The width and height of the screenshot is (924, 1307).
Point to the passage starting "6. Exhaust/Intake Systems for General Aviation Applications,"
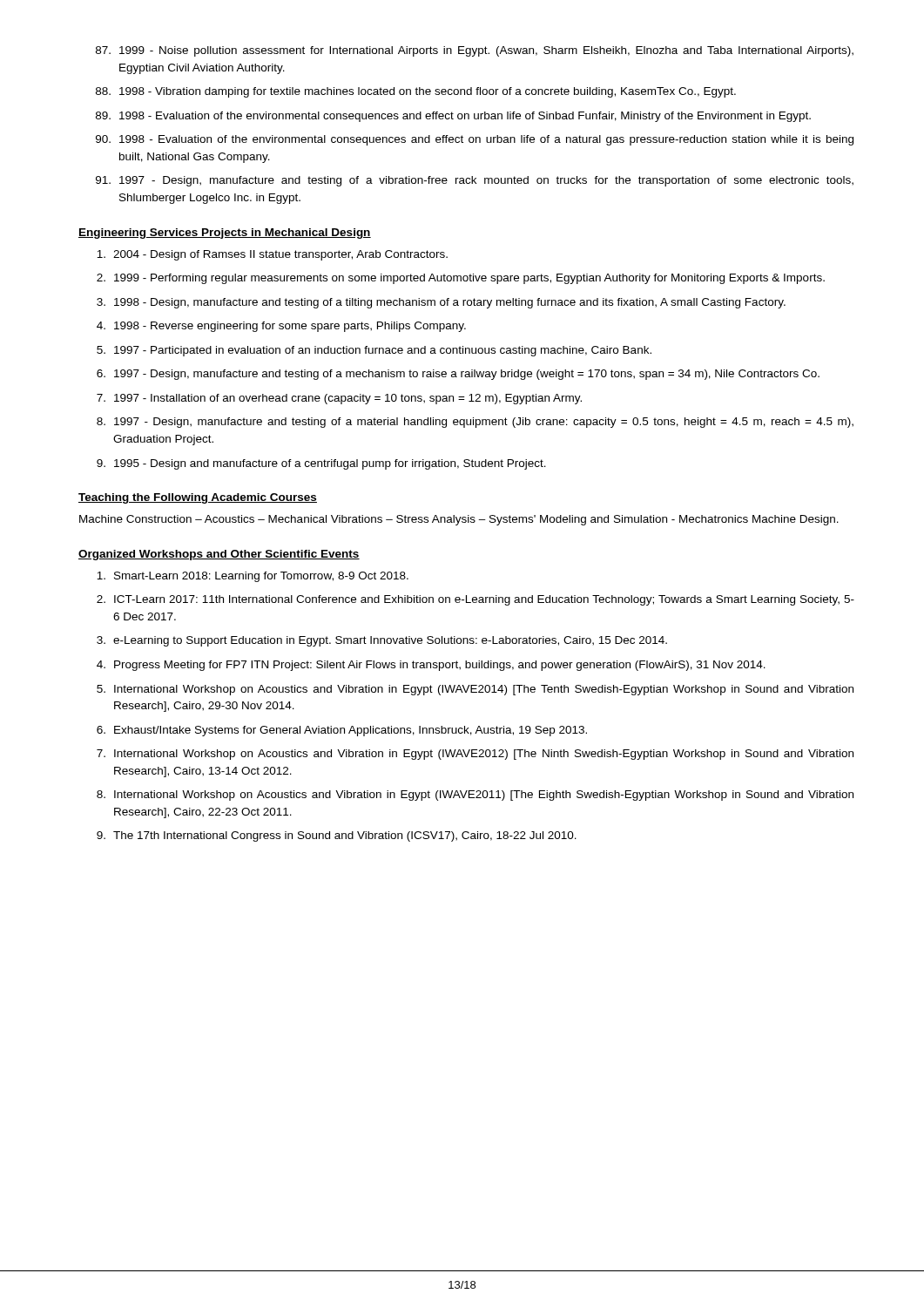[x=333, y=730]
